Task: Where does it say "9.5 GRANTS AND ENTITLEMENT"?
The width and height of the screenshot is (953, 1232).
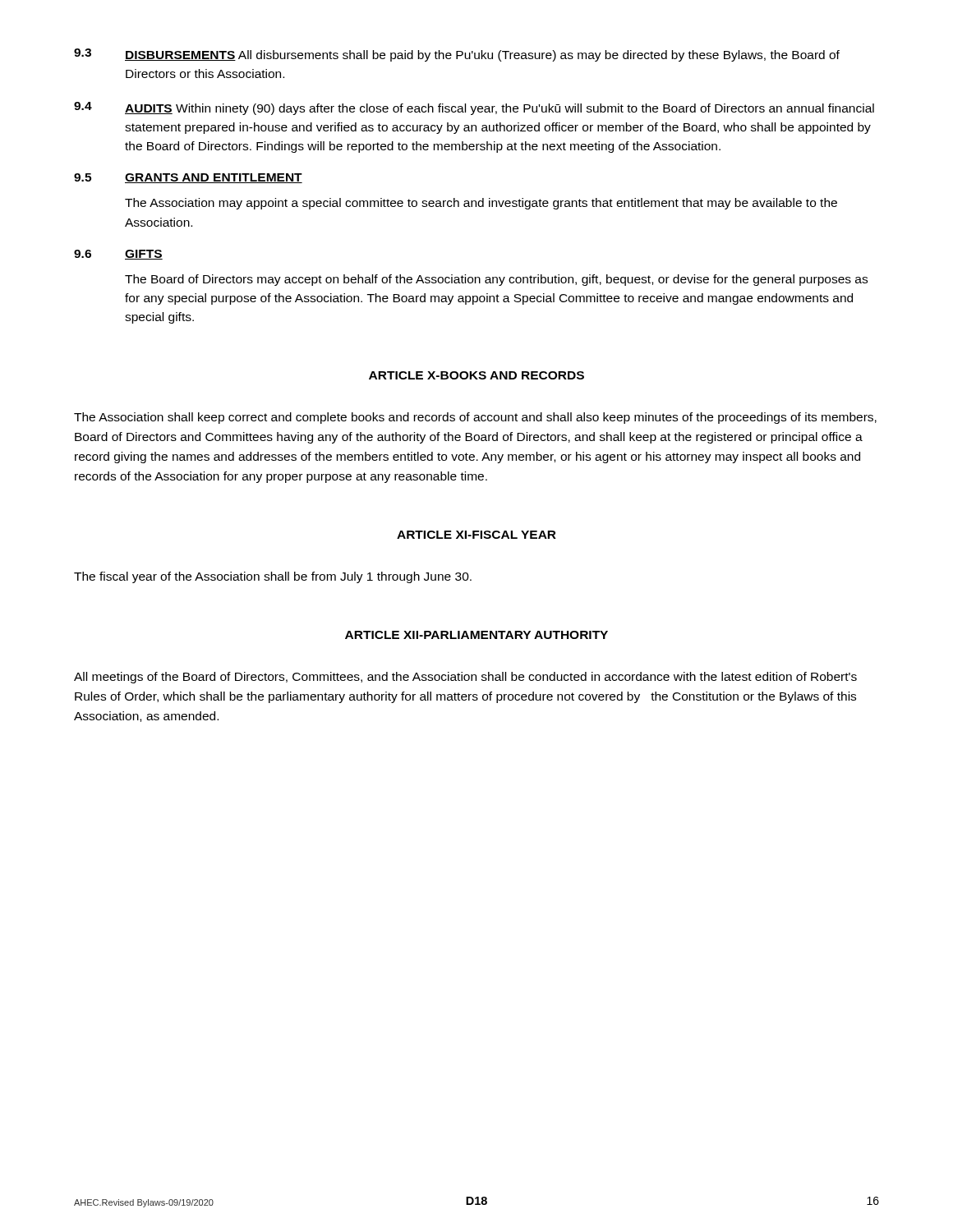Action: click(188, 178)
